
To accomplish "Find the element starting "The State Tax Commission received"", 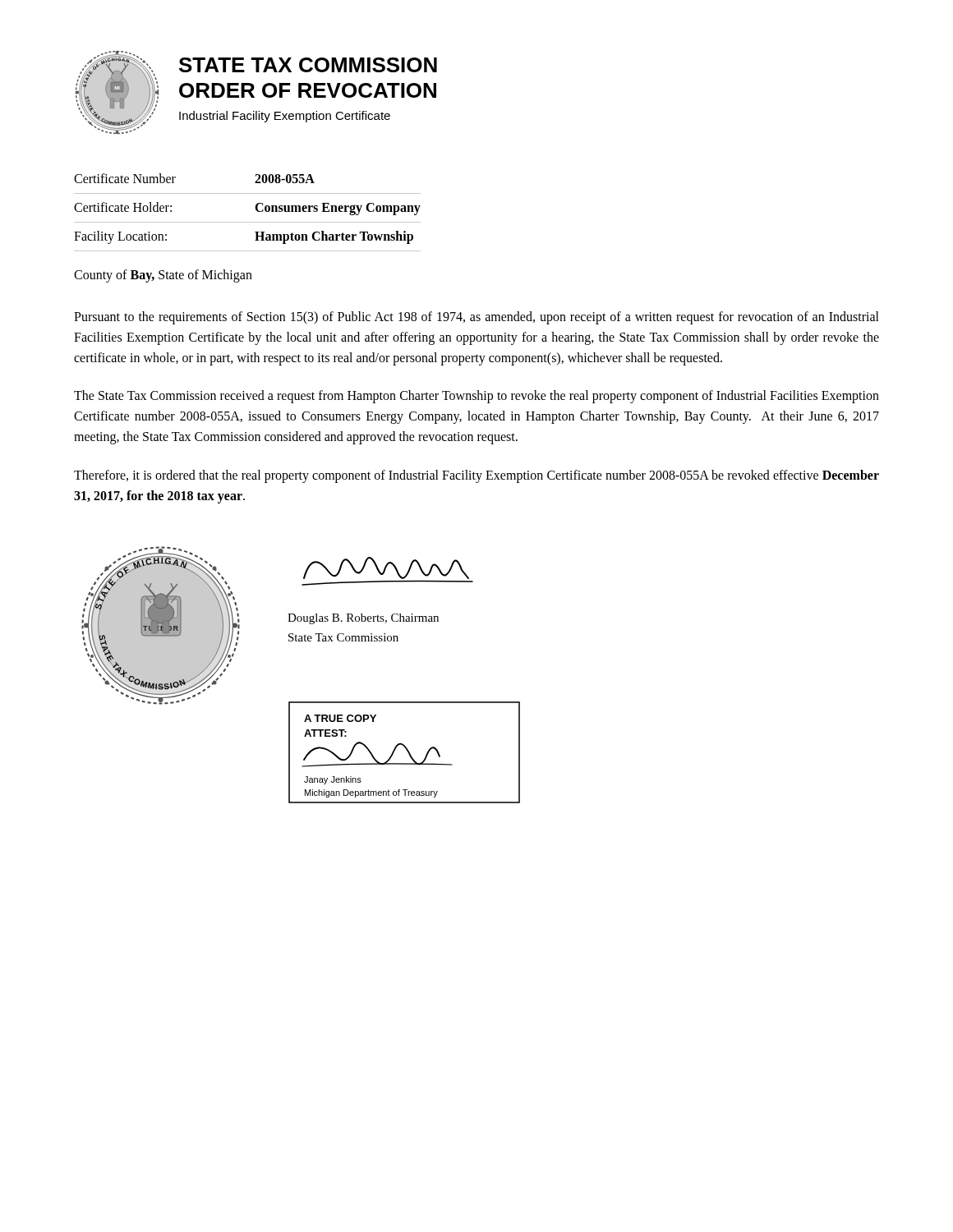I will tap(476, 416).
